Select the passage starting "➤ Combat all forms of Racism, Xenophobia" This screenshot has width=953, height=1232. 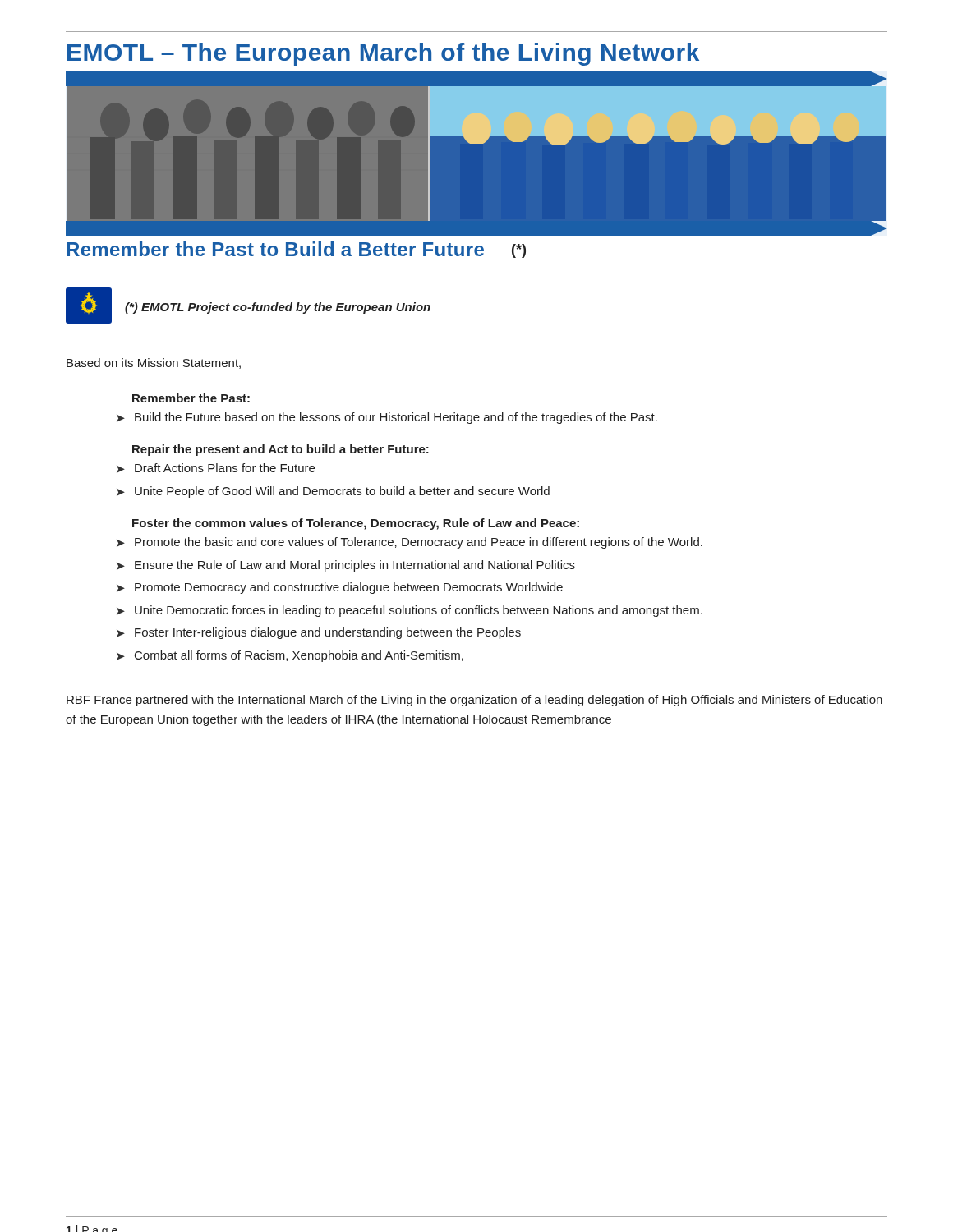tap(290, 656)
